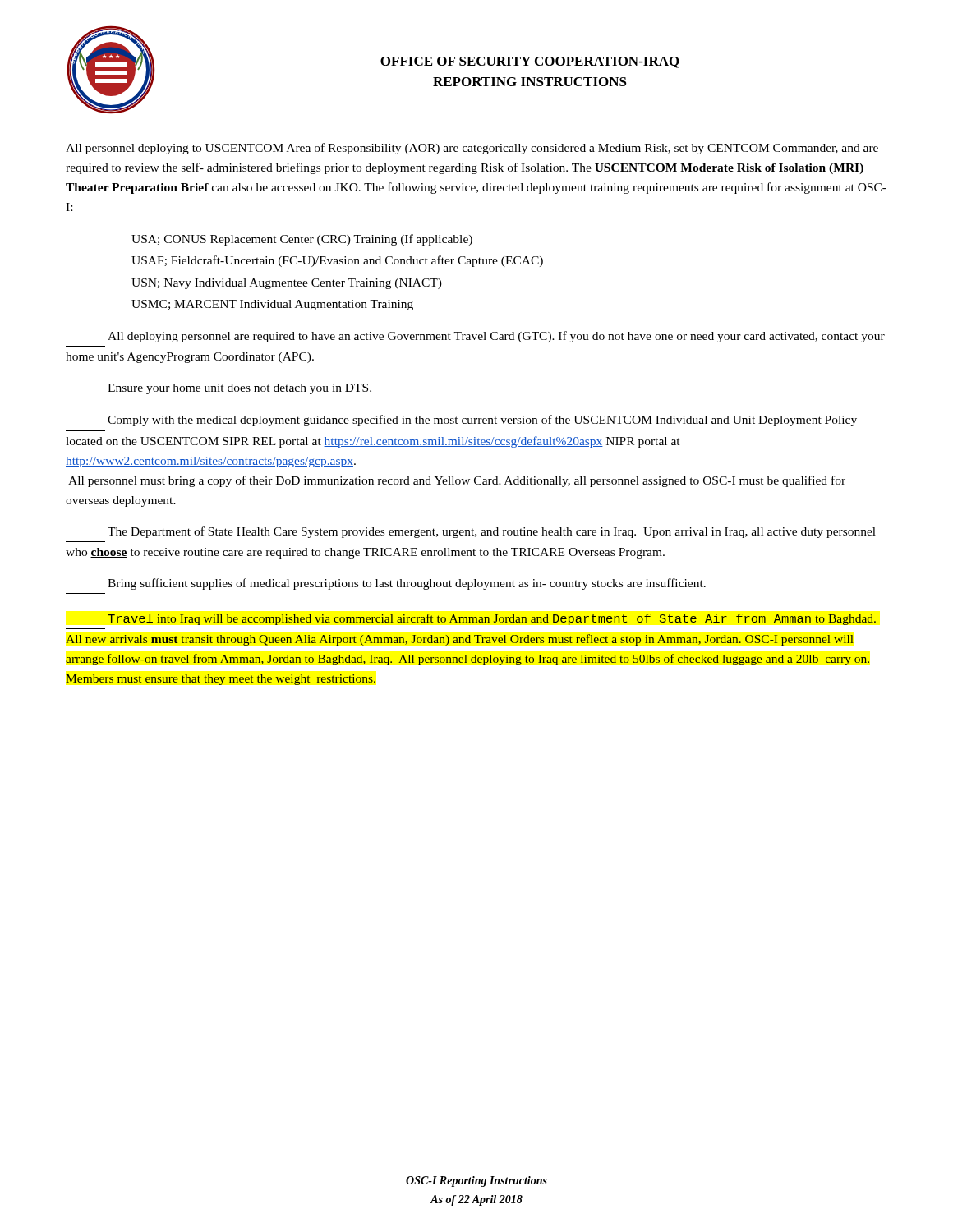Select the block starting "USAF; Fieldcraft-Uncertain (FC-U)/Evasion"
Viewport: 953px width, 1232px height.
337,260
